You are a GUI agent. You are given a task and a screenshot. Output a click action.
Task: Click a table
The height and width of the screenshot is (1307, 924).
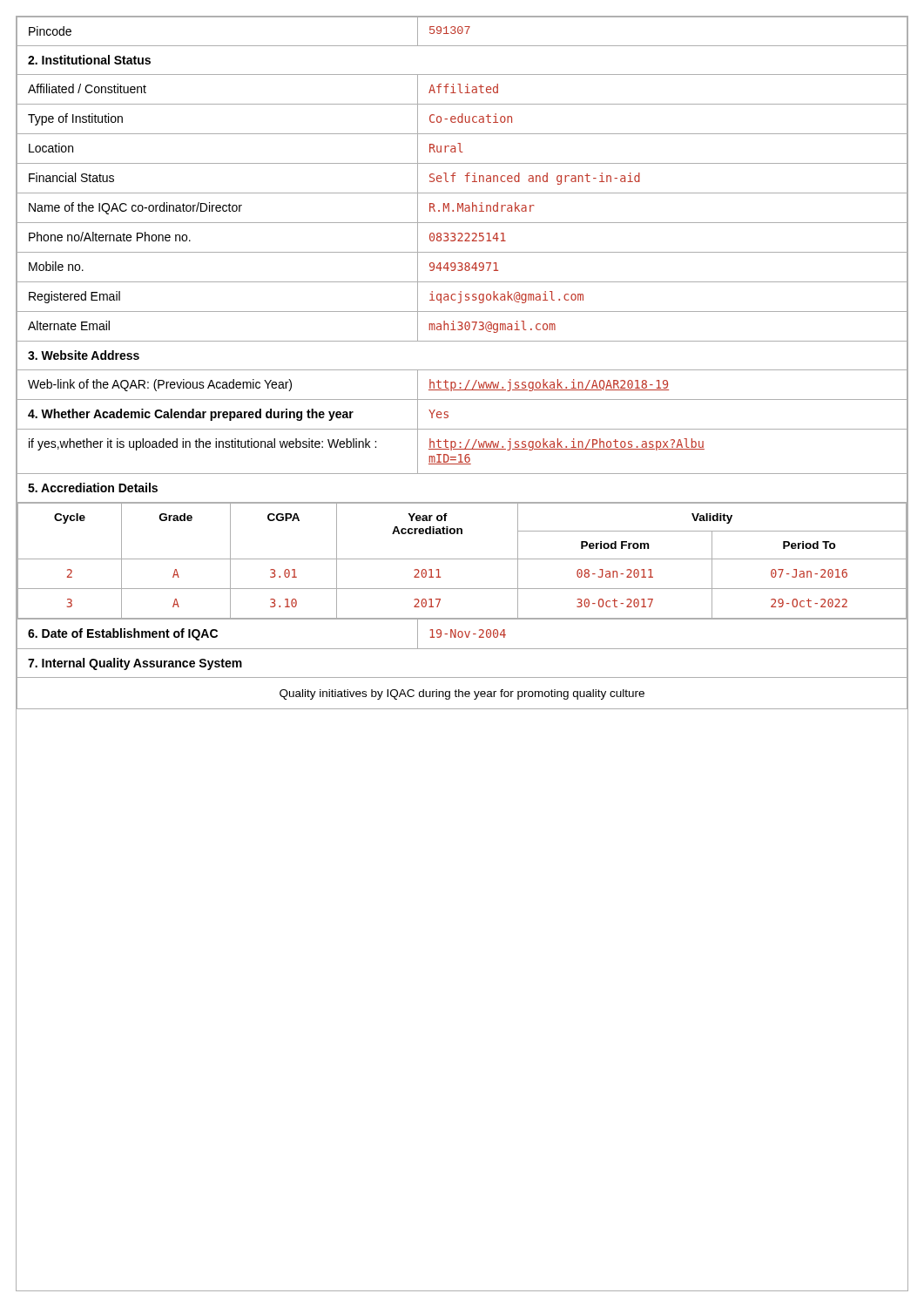point(462,561)
